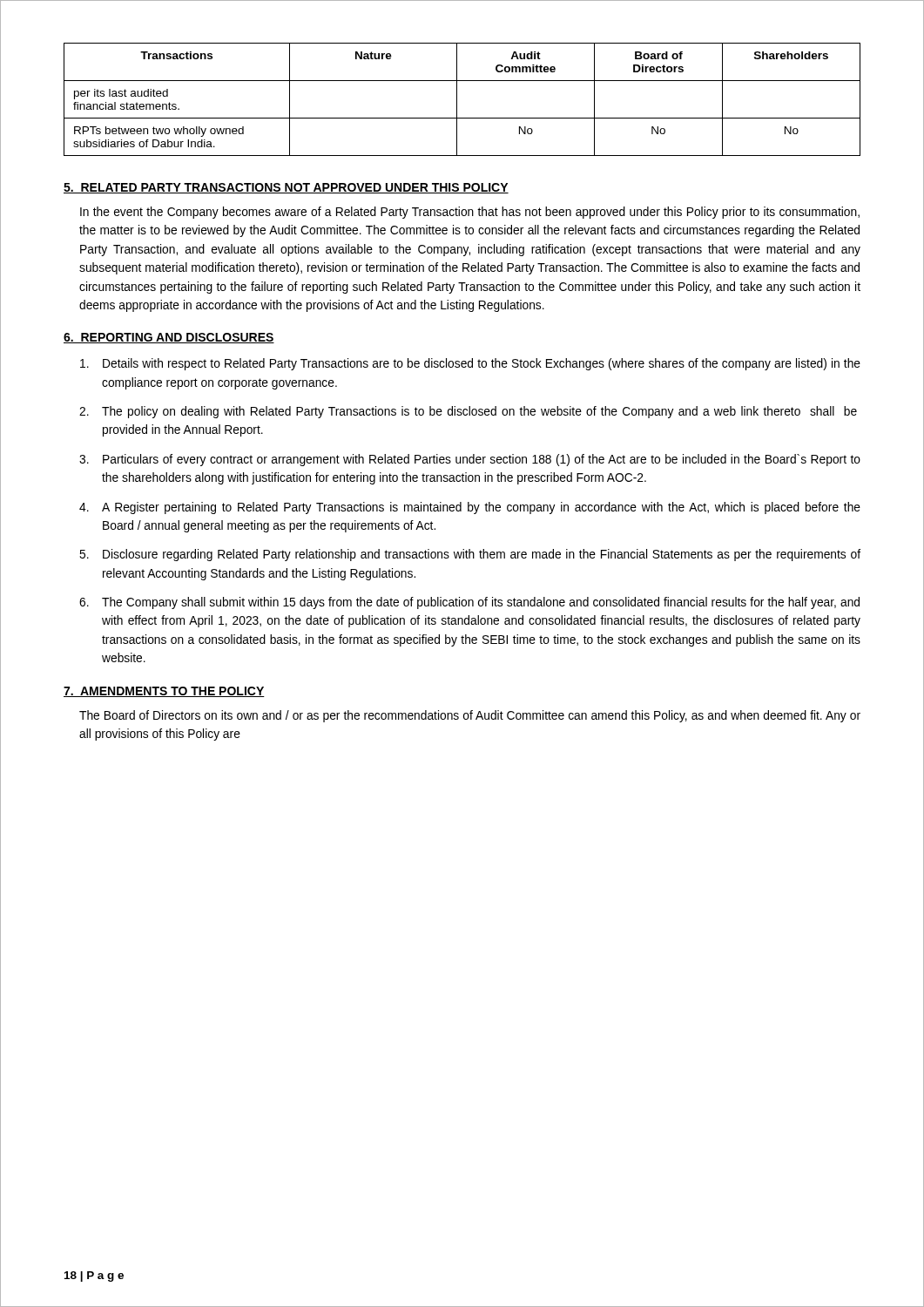
Task: Locate the text block containing "In the event"
Action: coord(470,259)
